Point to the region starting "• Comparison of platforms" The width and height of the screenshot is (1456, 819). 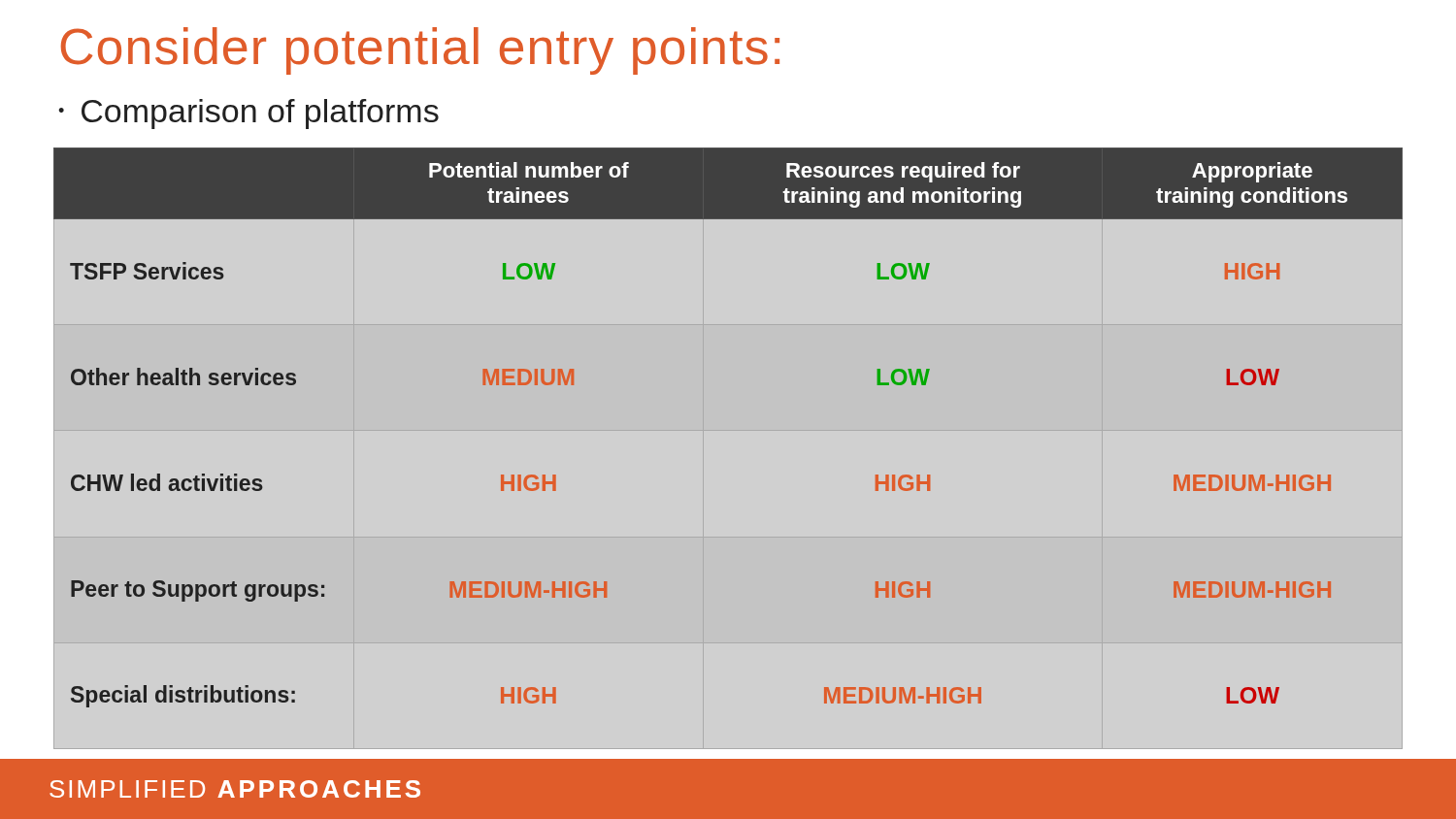[x=249, y=111]
